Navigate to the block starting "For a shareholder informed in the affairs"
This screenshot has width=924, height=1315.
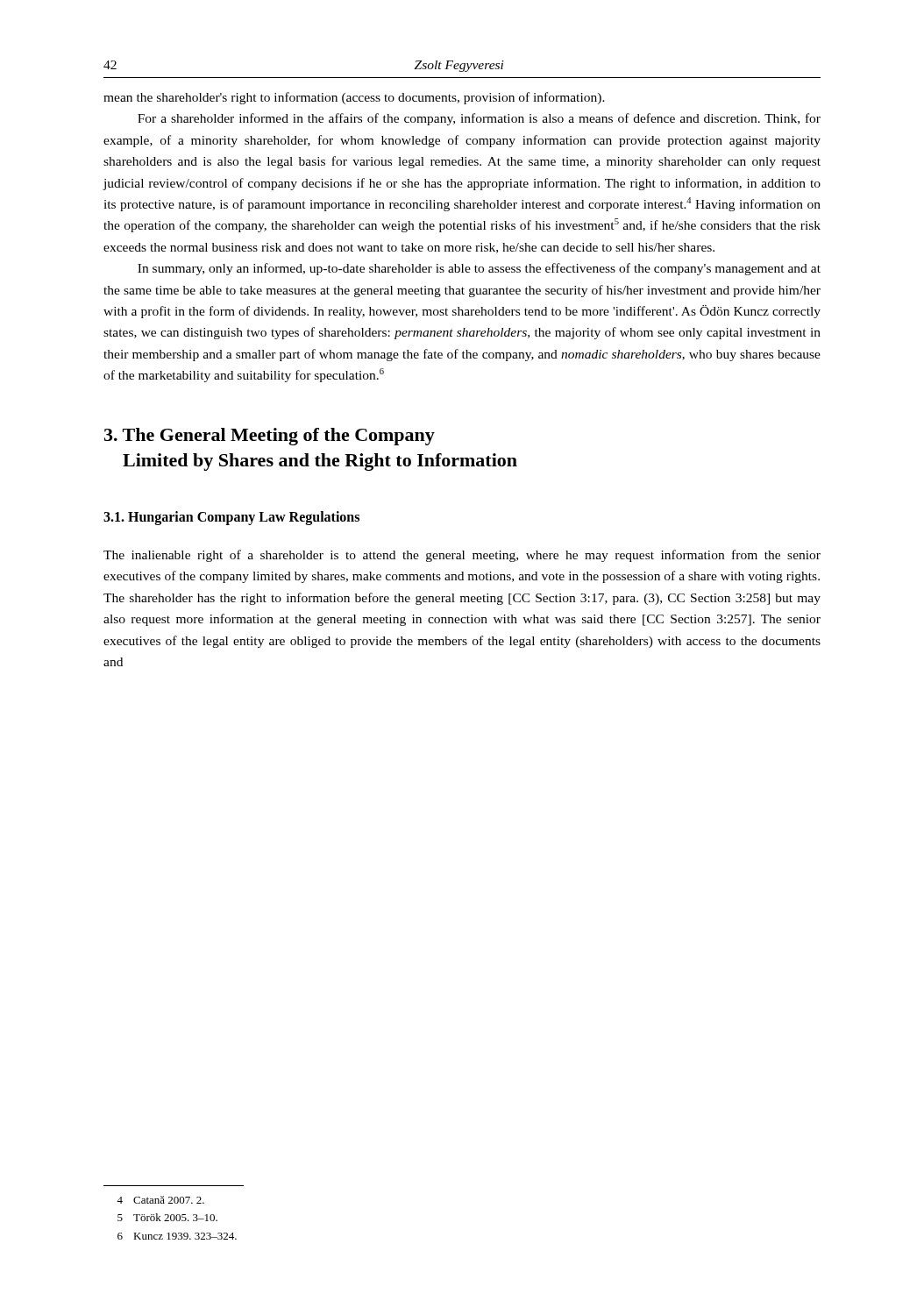click(x=462, y=183)
